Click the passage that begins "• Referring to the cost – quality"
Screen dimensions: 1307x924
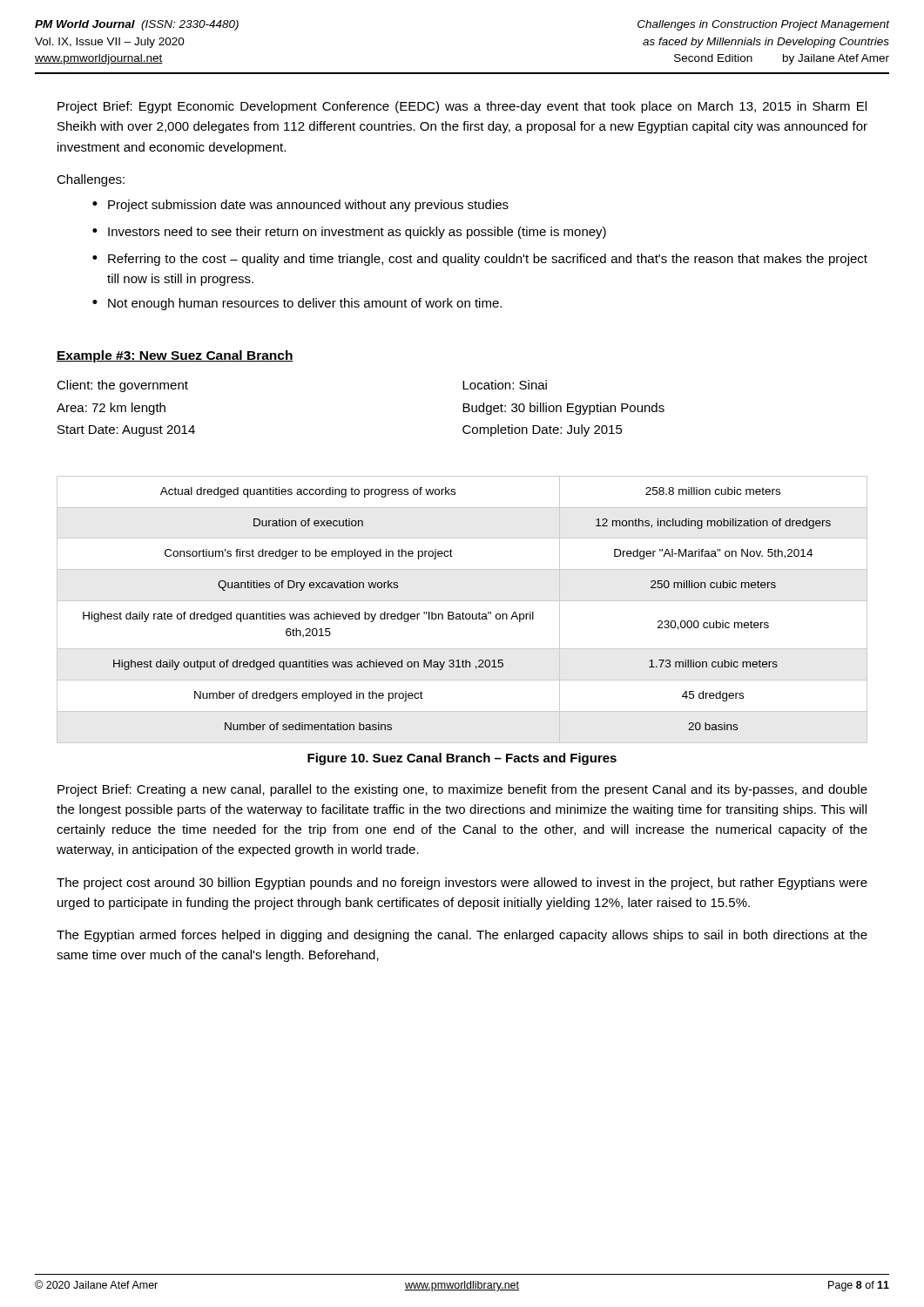(475, 268)
